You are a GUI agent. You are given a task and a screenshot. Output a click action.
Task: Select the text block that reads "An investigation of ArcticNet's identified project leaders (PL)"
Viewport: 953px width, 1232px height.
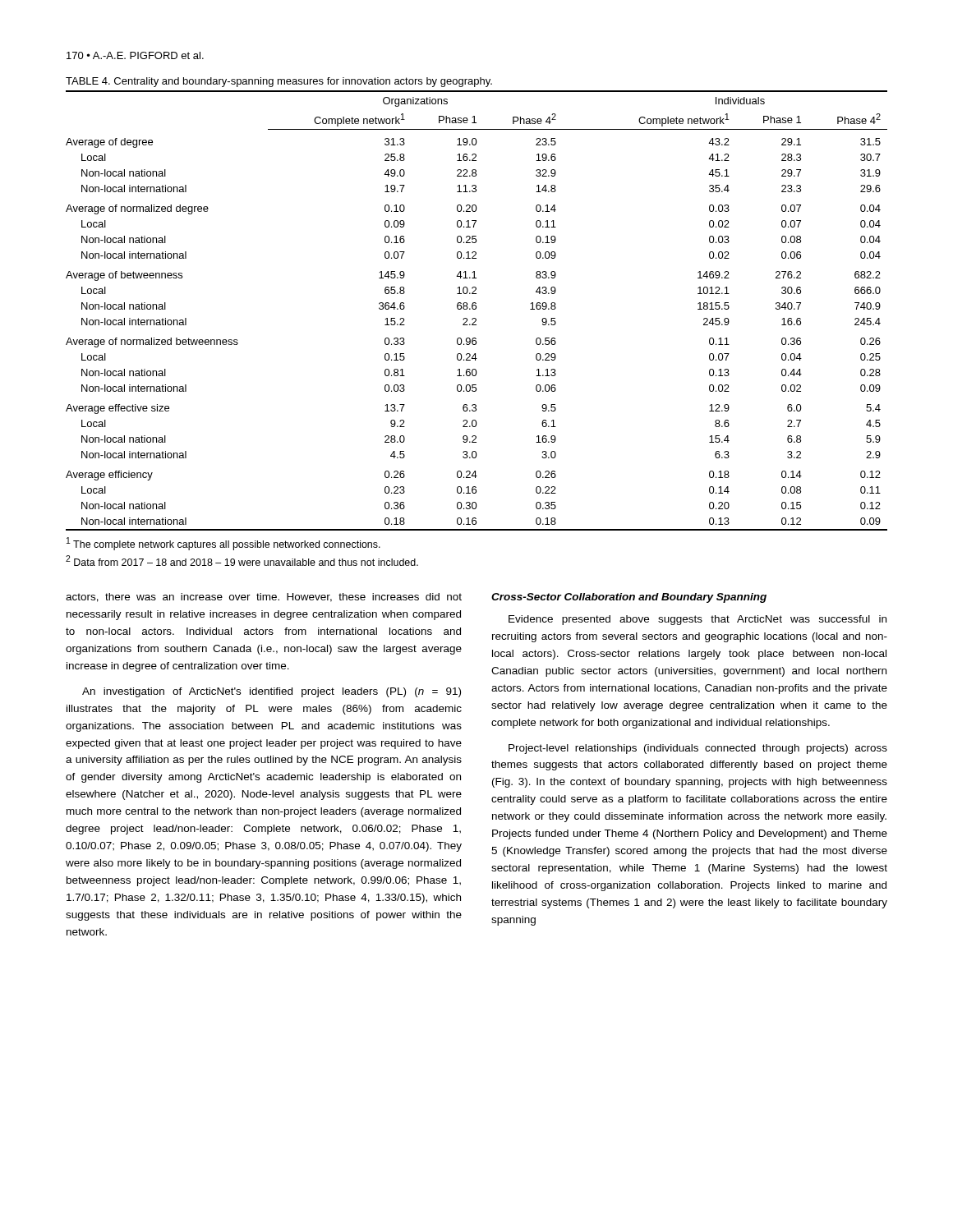264,811
